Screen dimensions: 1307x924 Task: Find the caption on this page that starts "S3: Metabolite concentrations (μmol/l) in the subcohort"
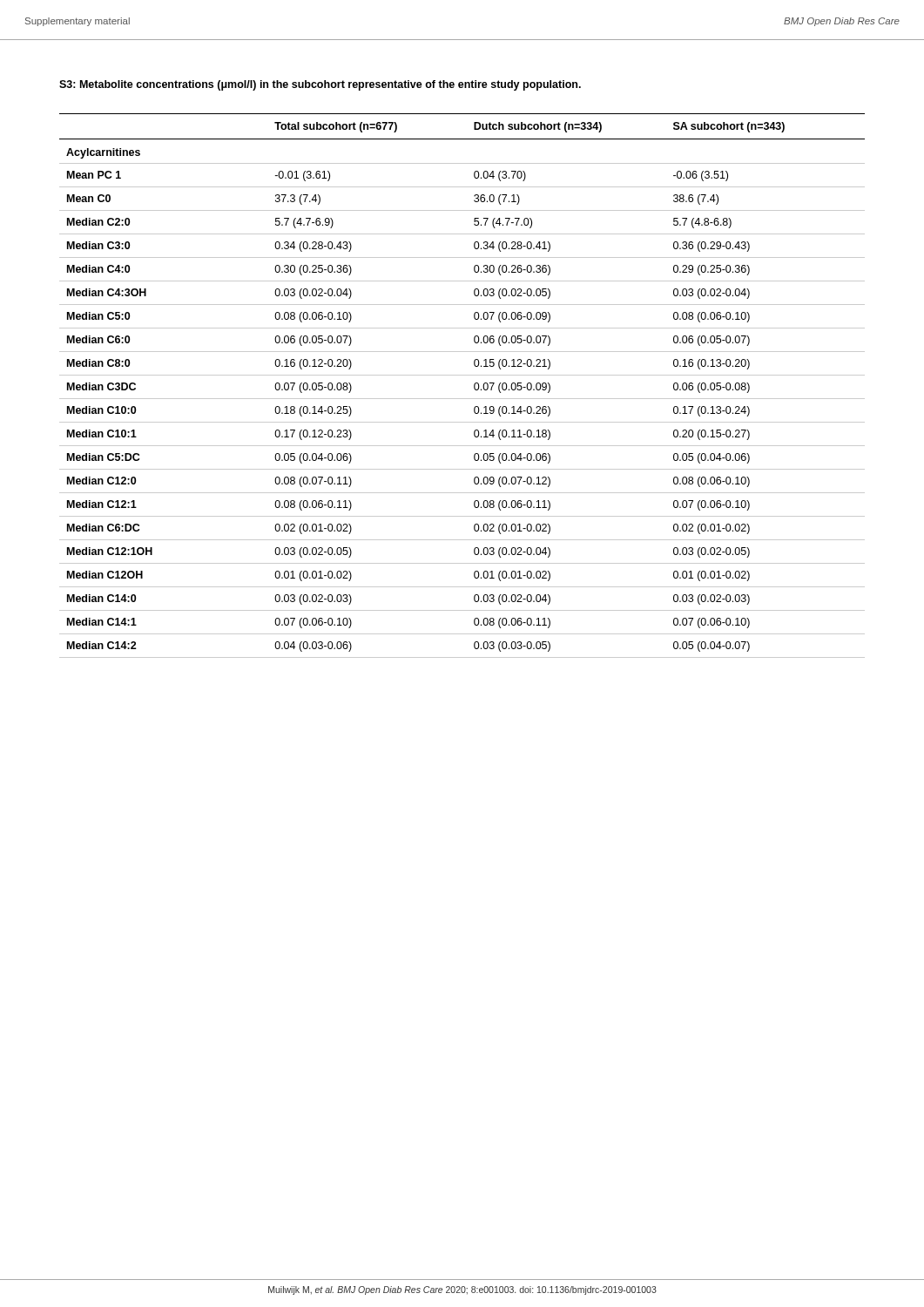(x=320, y=84)
